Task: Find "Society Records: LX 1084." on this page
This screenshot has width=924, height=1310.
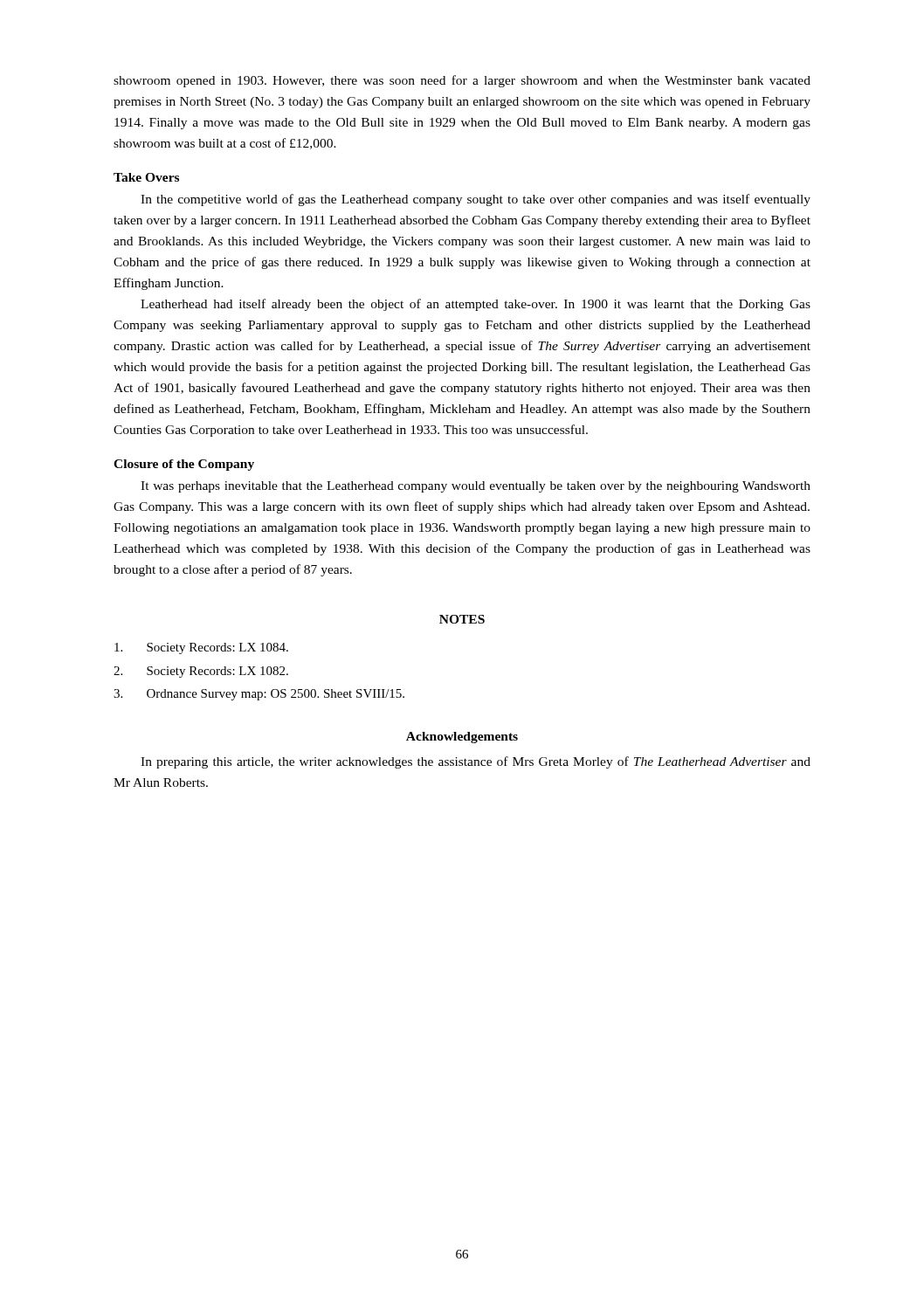Action: (201, 648)
